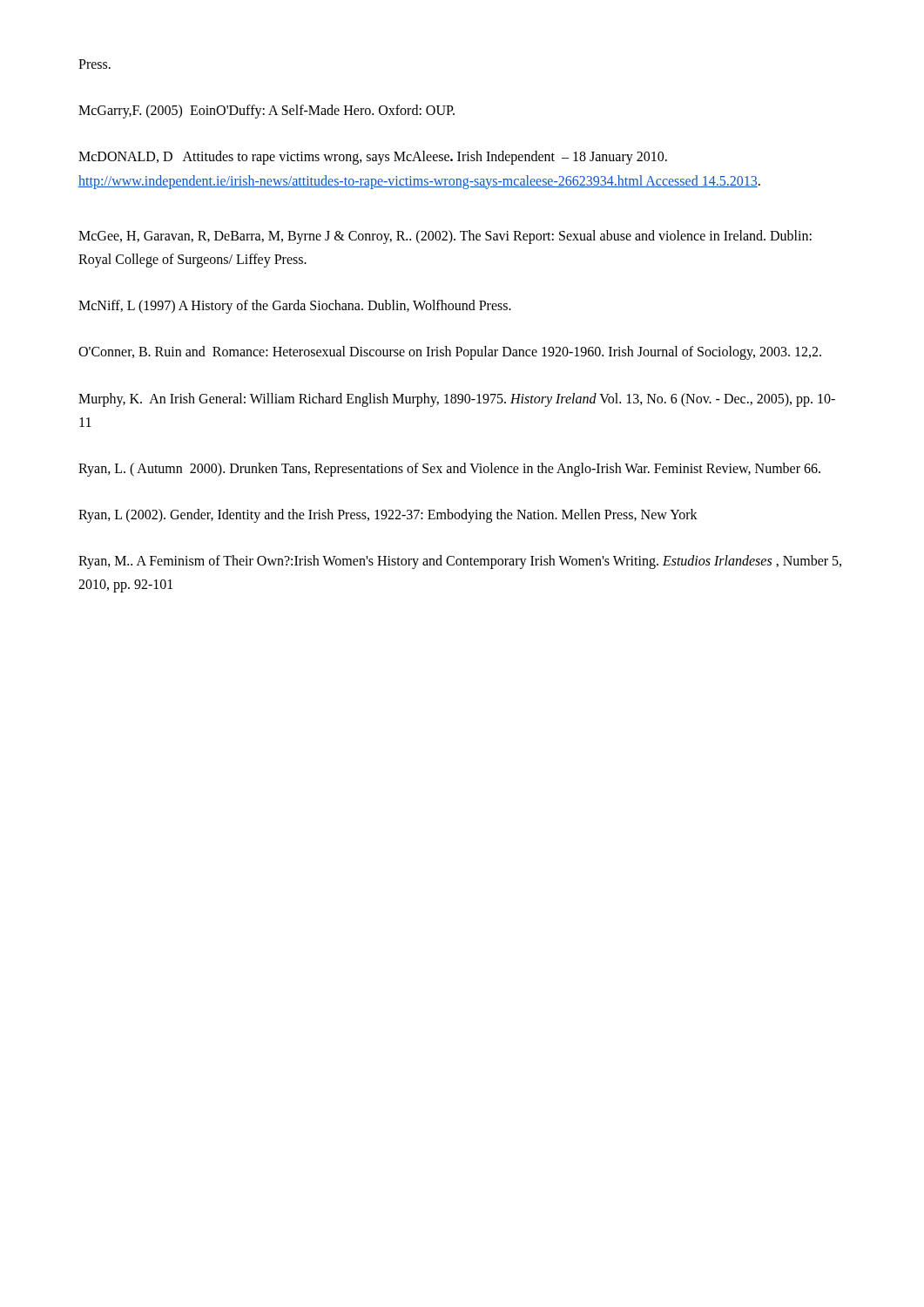
Task: Navigate to the element starting "O'Conner, B. Ruin and Romance:"
Action: (x=450, y=352)
